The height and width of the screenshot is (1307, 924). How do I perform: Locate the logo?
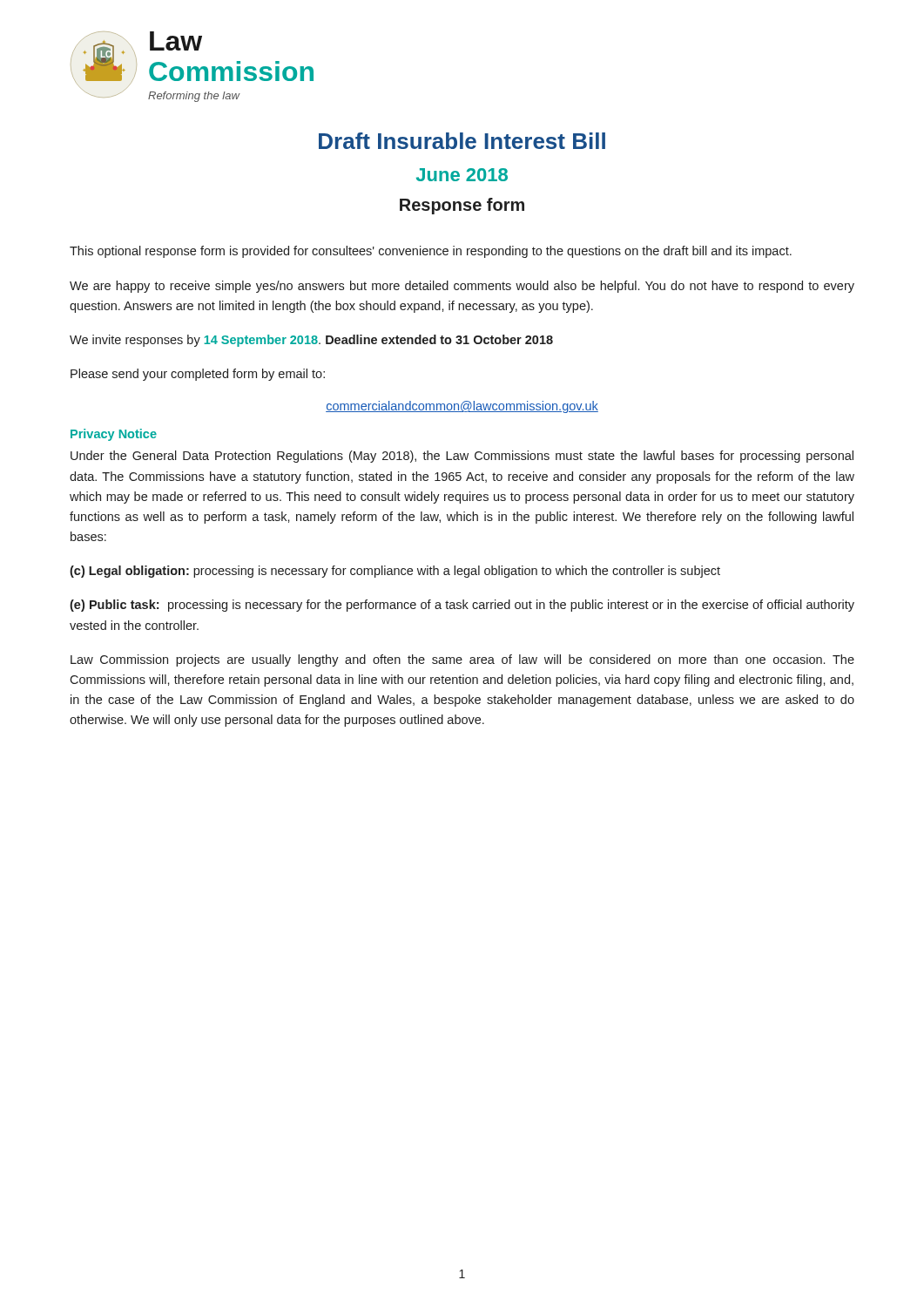click(462, 64)
